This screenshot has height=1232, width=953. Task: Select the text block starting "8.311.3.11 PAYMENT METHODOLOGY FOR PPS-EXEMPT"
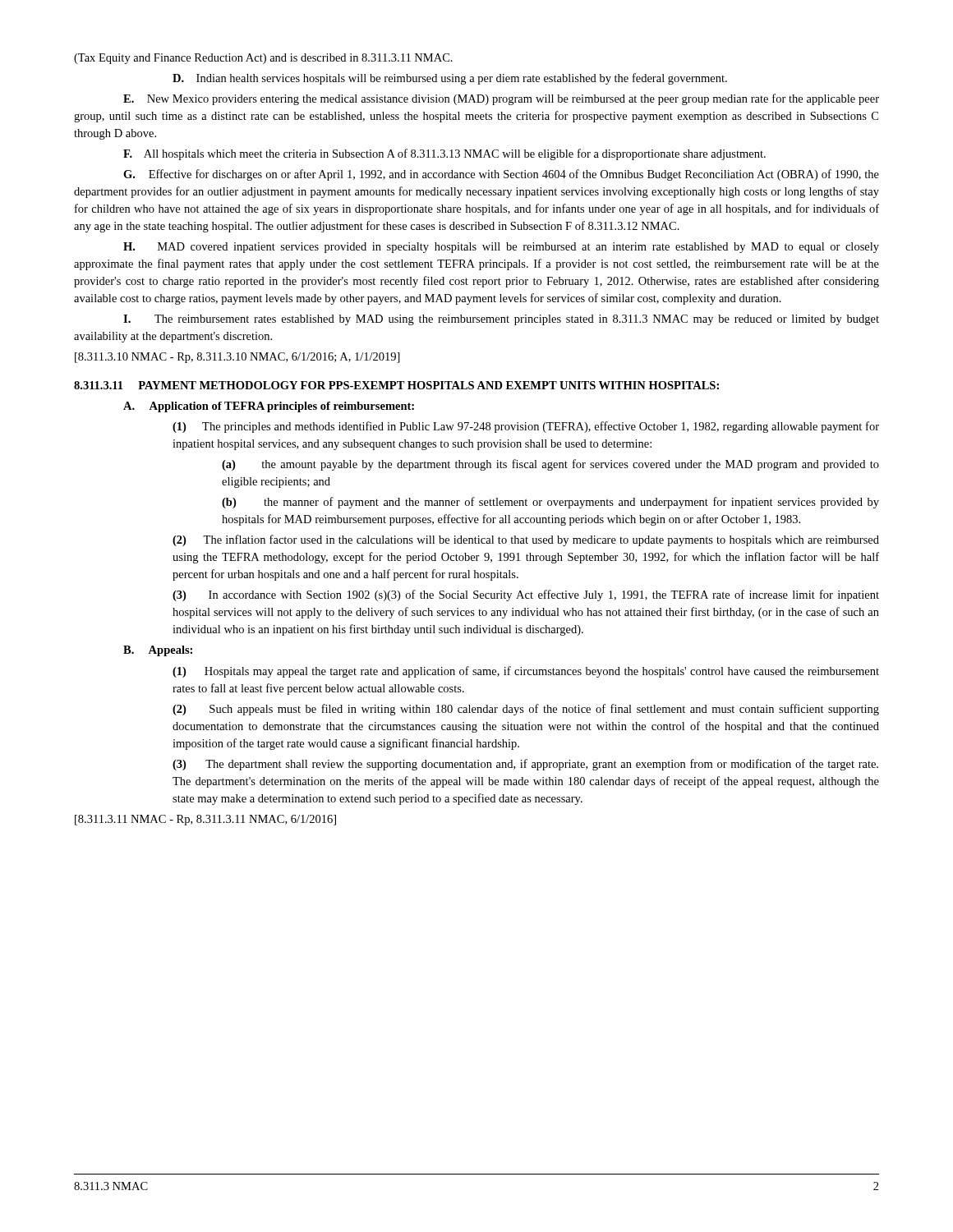pos(476,386)
